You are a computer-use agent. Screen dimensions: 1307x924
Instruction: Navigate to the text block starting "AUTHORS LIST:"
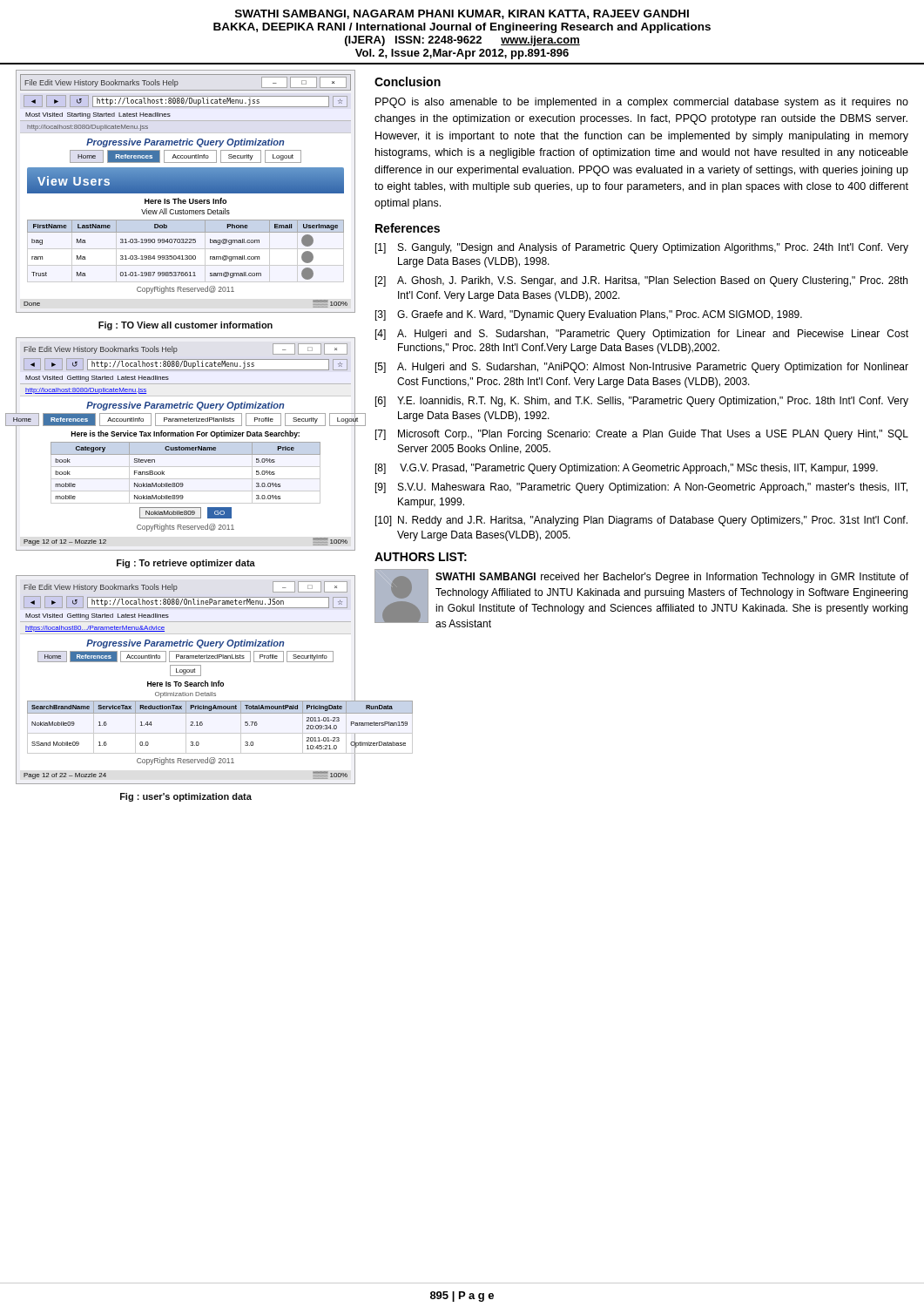pos(421,557)
